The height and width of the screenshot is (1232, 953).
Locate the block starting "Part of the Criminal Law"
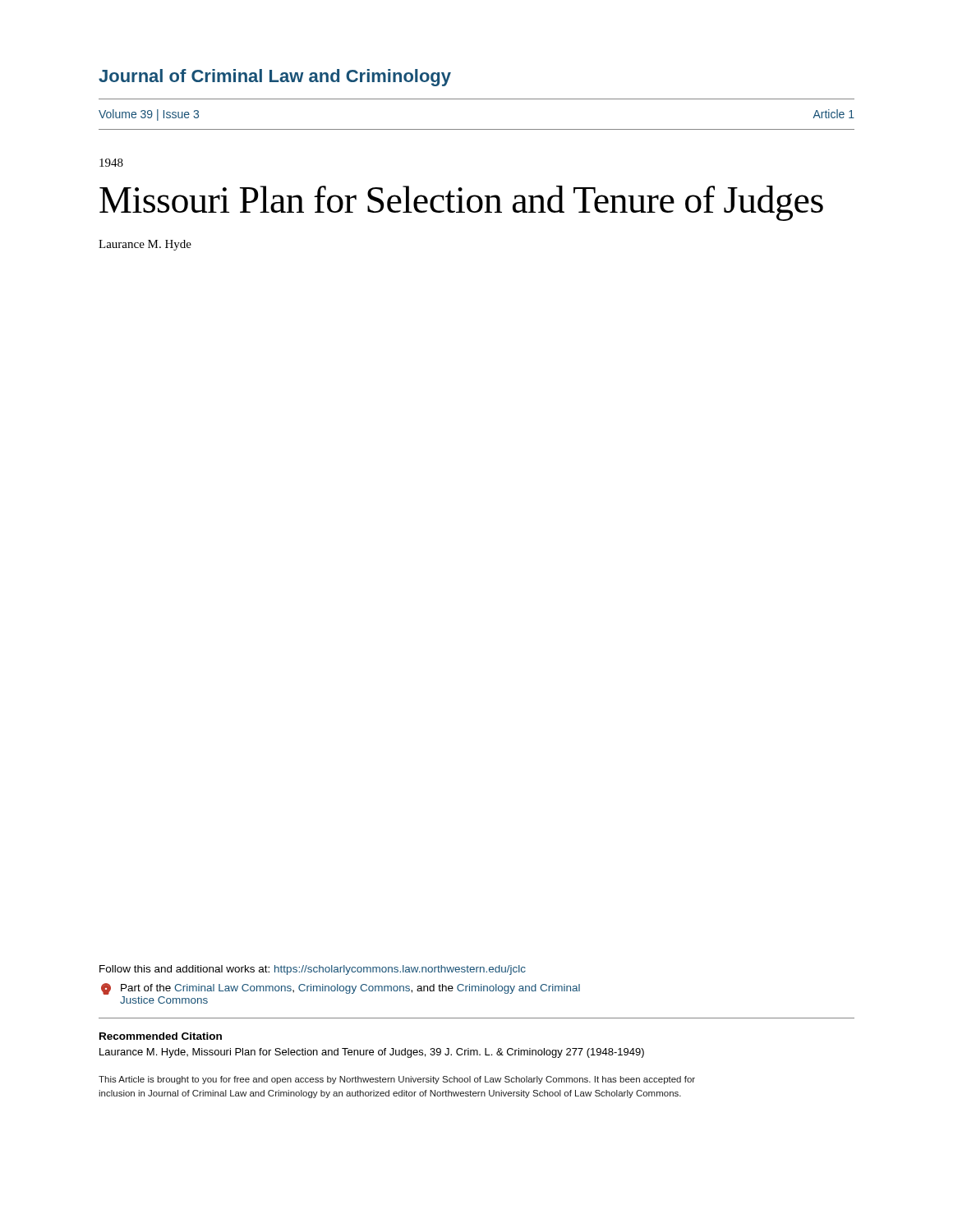[476, 993]
